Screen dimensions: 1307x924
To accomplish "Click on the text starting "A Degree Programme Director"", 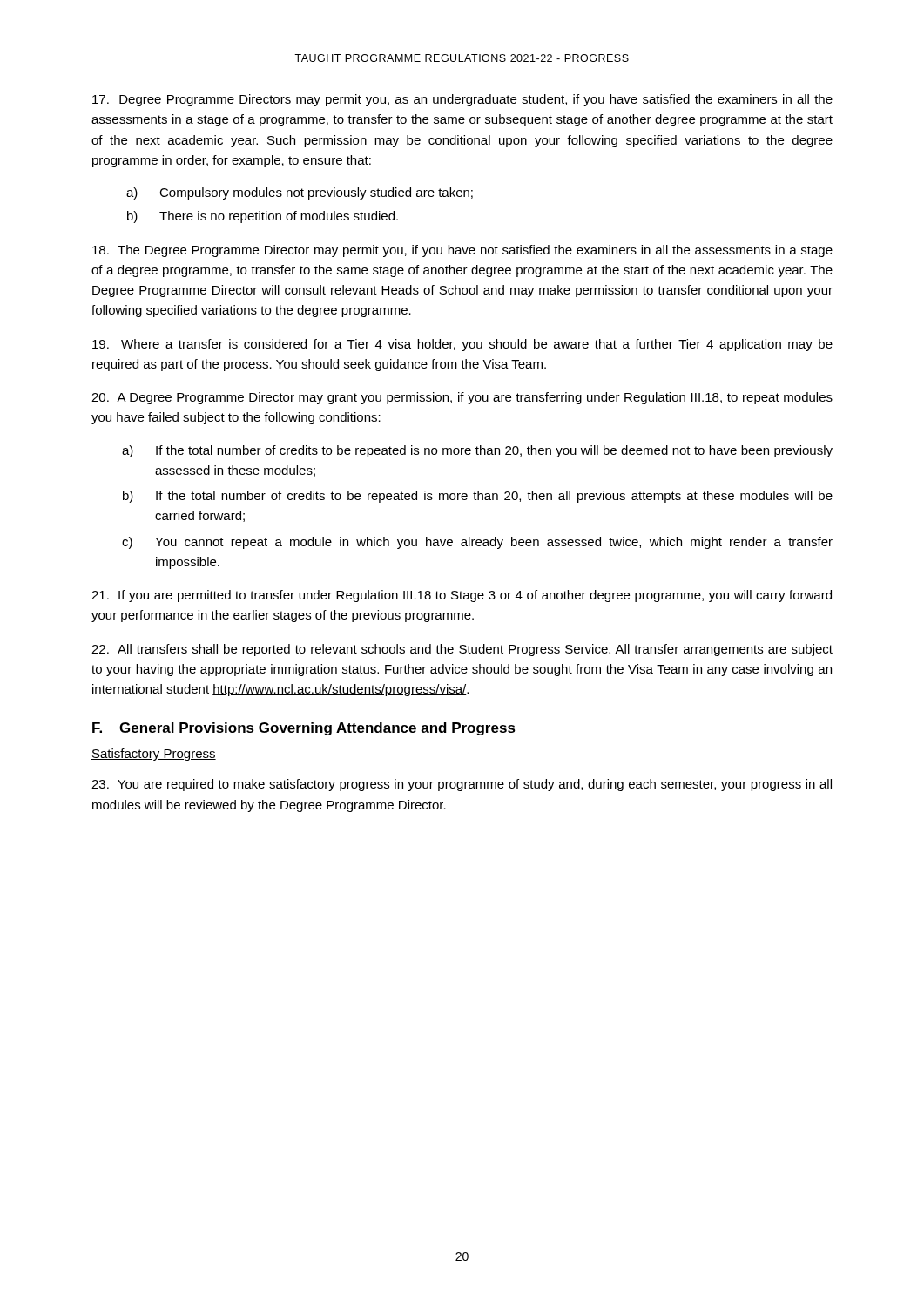I will coord(462,407).
